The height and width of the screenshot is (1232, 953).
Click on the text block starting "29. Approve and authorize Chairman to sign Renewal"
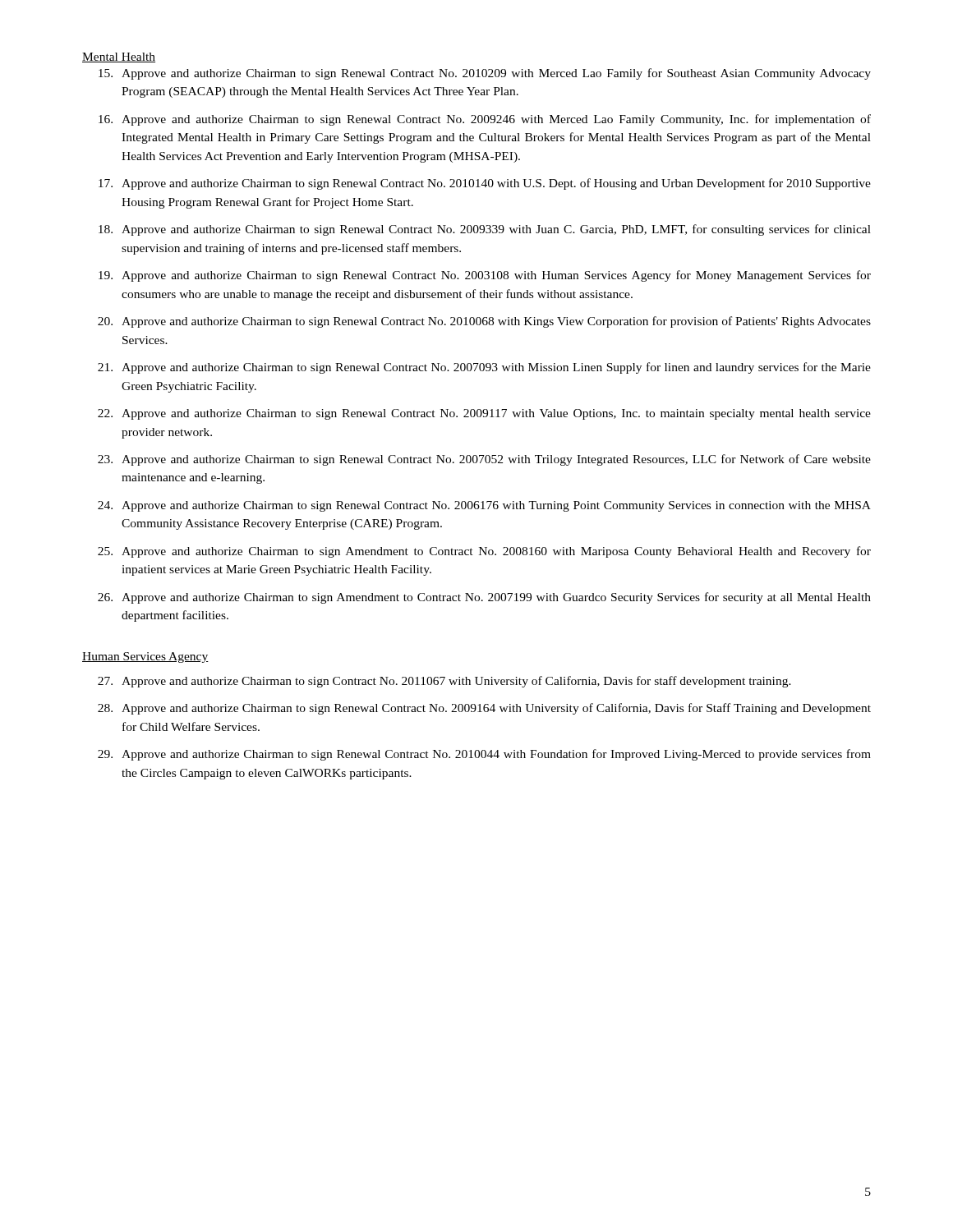[x=476, y=764]
